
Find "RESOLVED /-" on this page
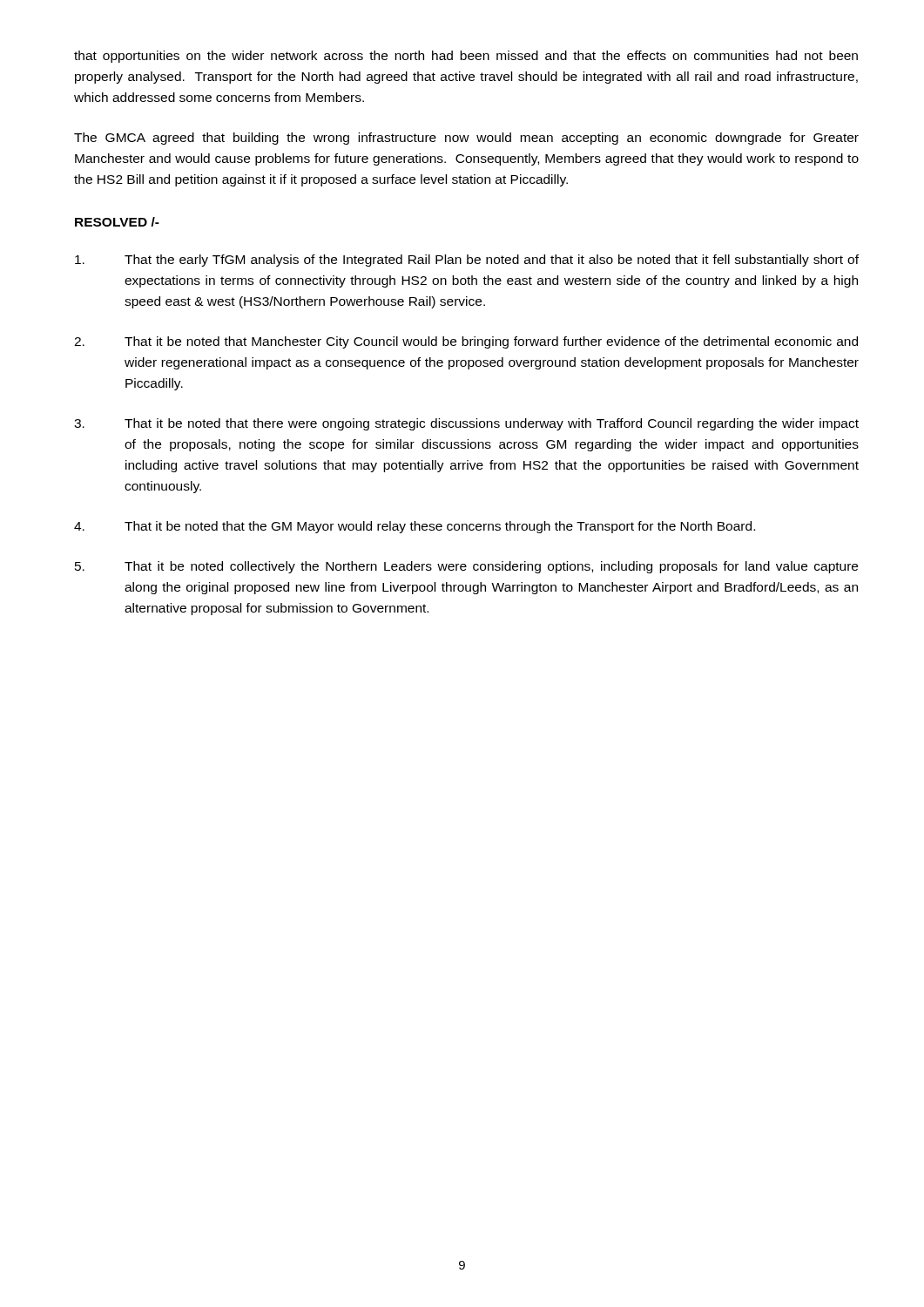click(x=117, y=222)
